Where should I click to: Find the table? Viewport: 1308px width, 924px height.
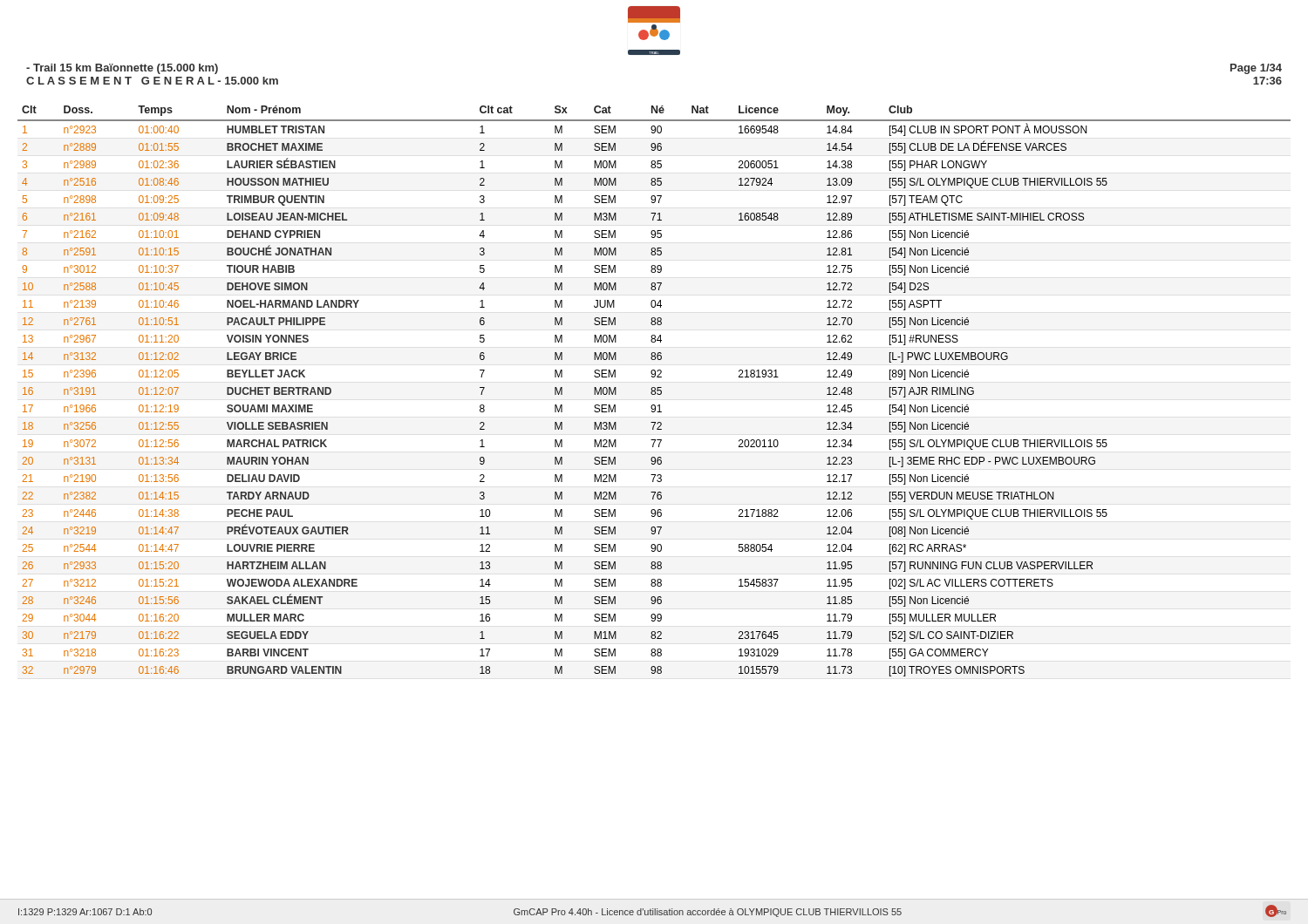tap(654, 390)
